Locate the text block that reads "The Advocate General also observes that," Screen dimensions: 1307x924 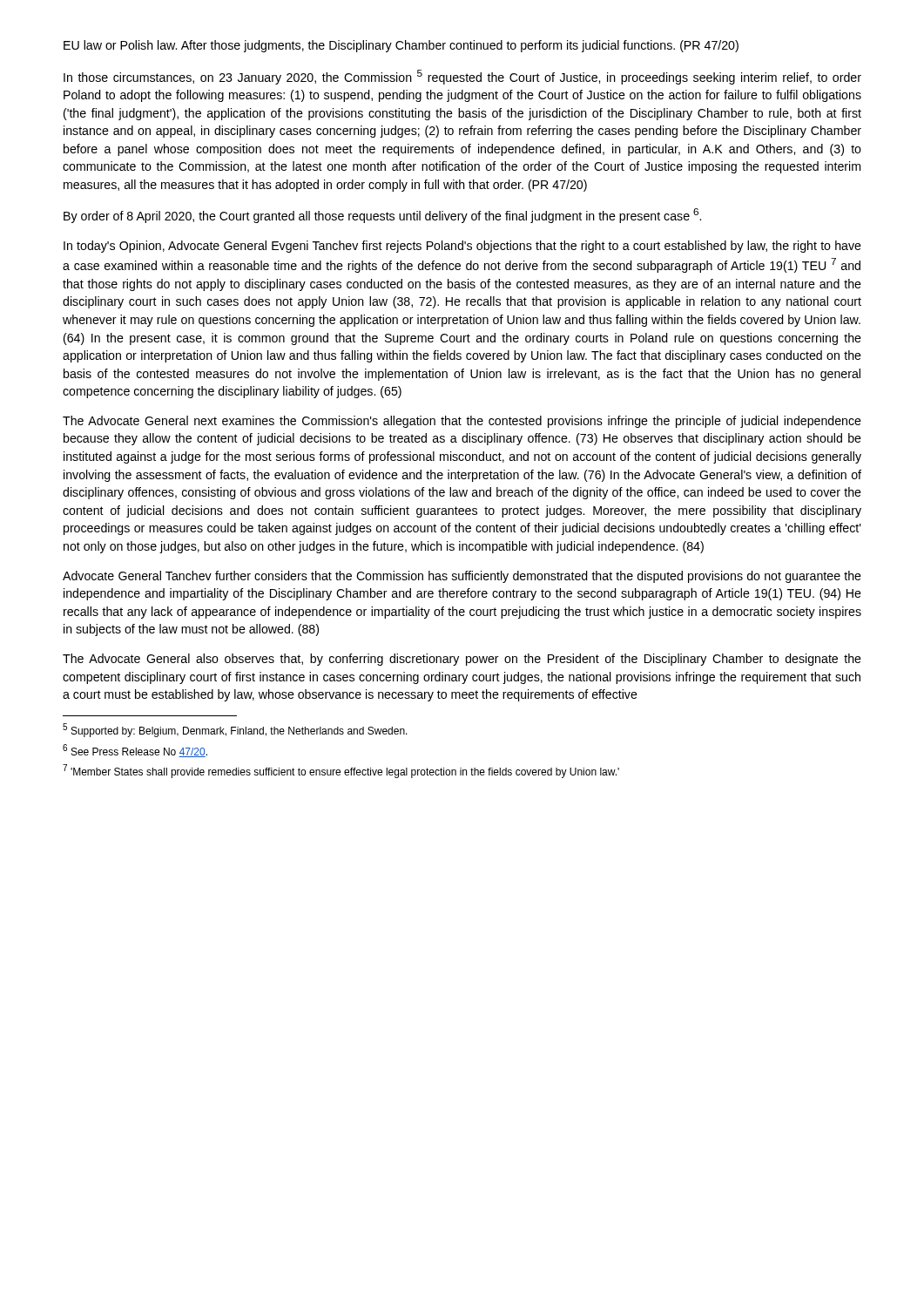pyautogui.click(x=462, y=677)
